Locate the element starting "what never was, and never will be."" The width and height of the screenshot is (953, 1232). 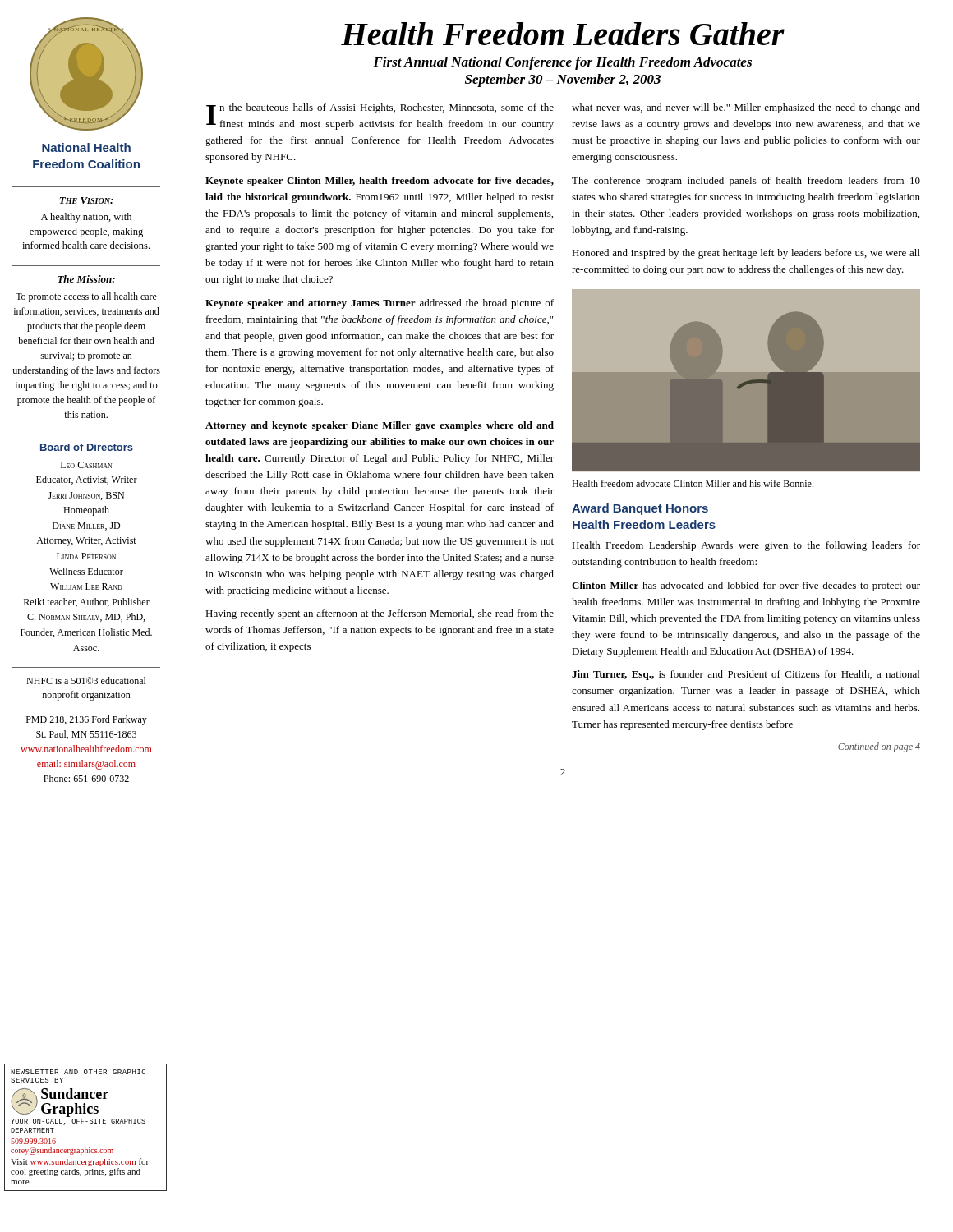[746, 427]
